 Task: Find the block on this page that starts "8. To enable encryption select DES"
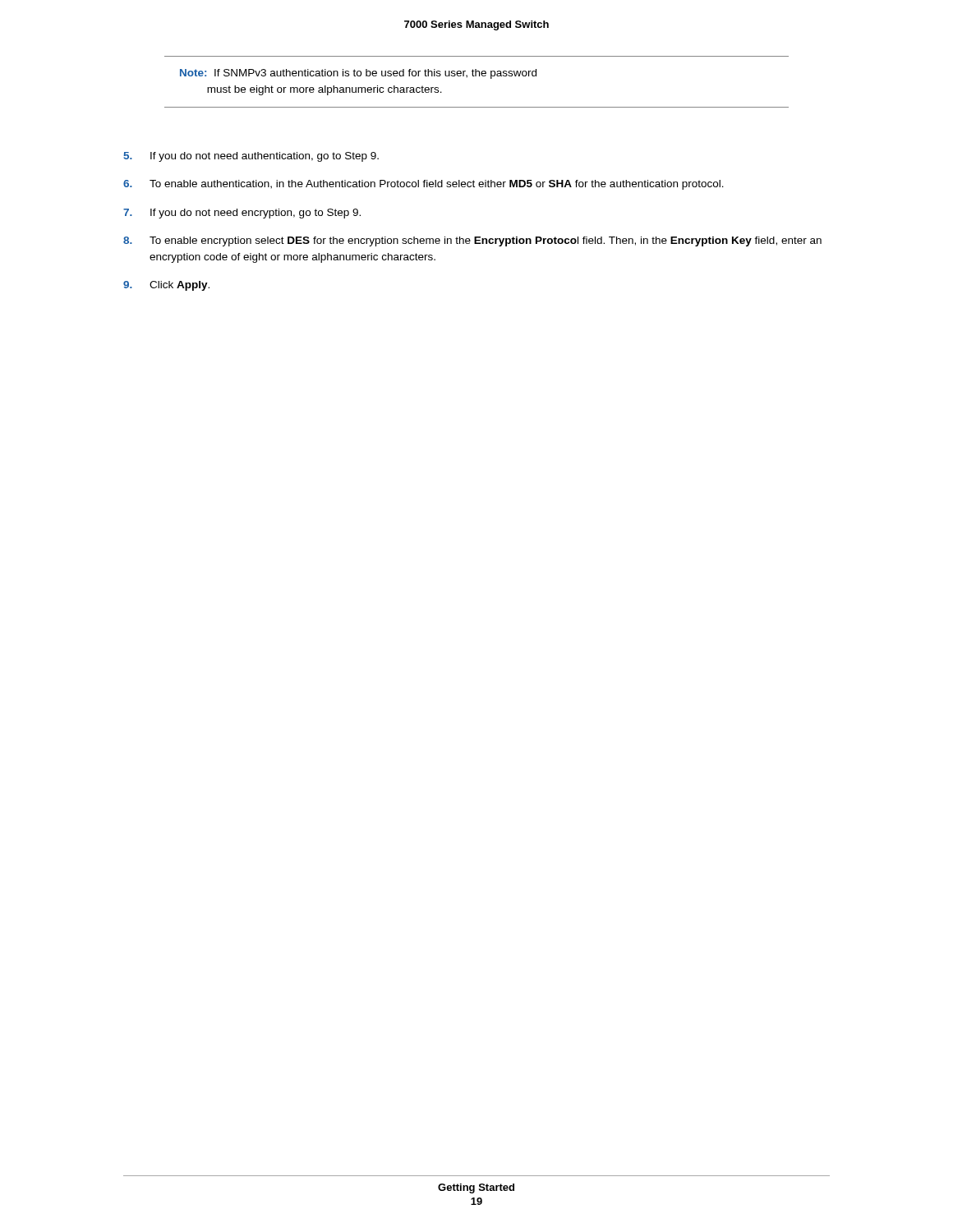click(x=476, y=249)
